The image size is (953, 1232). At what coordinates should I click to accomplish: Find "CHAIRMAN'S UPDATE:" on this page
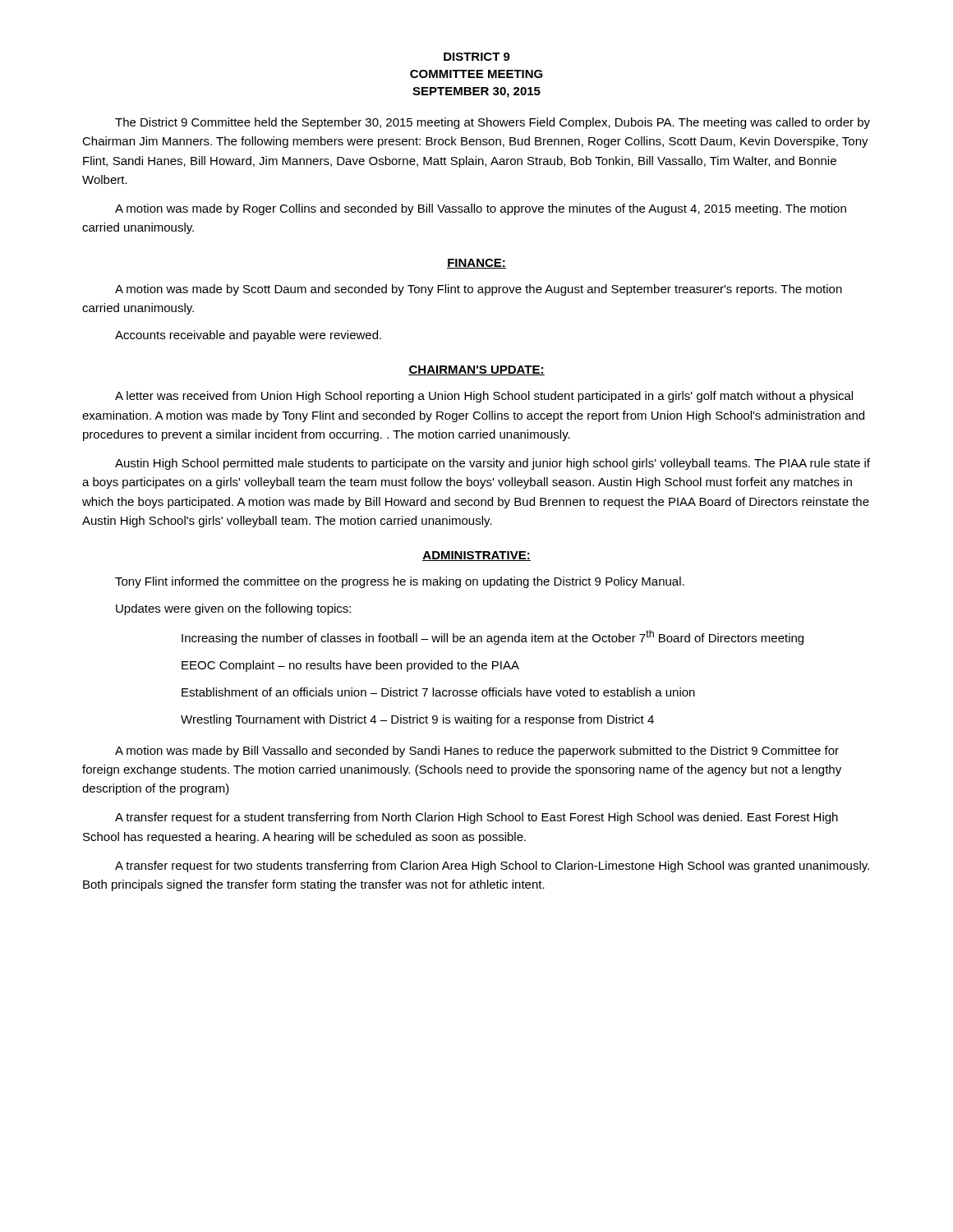point(476,369)
